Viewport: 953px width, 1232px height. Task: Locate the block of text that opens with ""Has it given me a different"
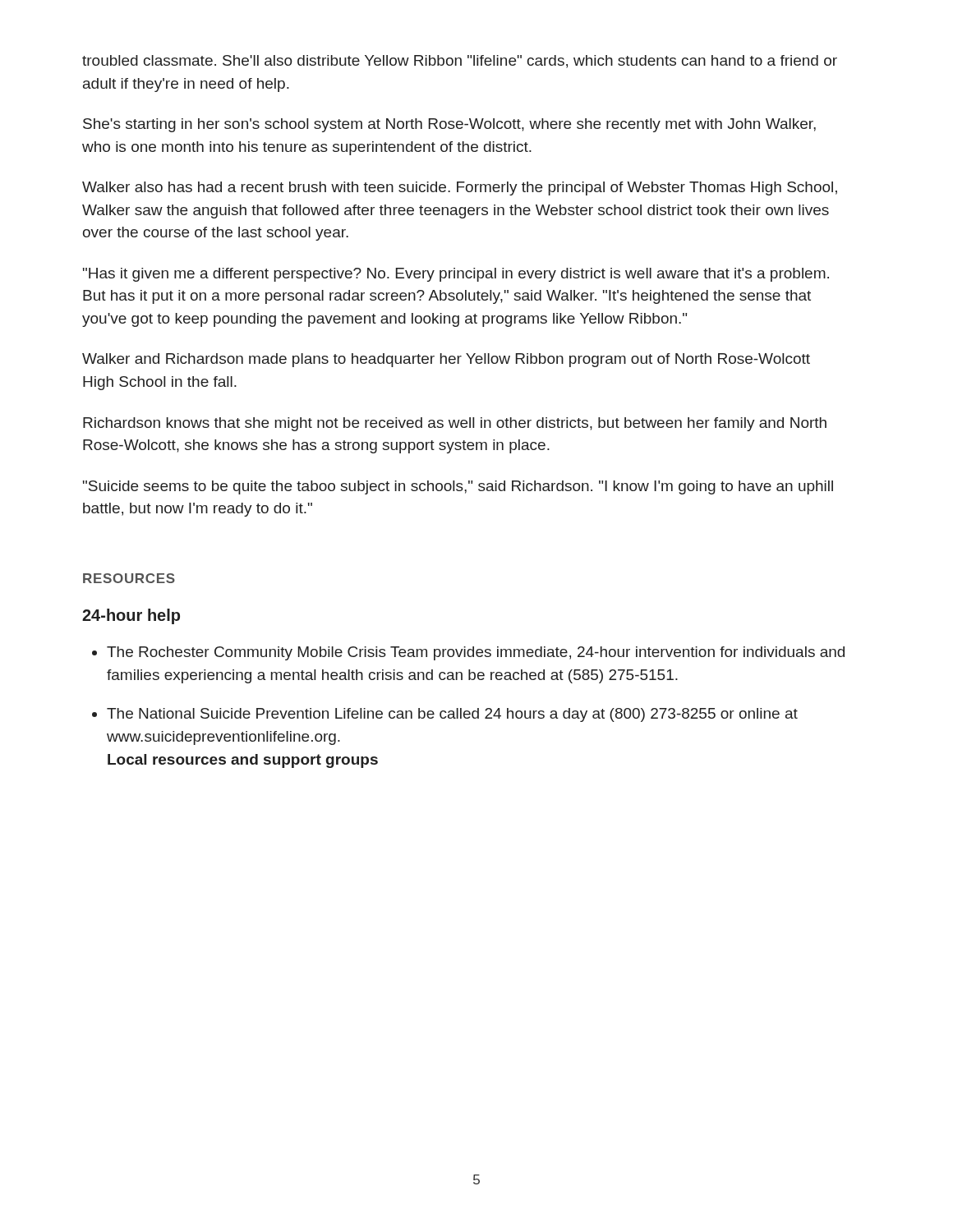(456, 296)
